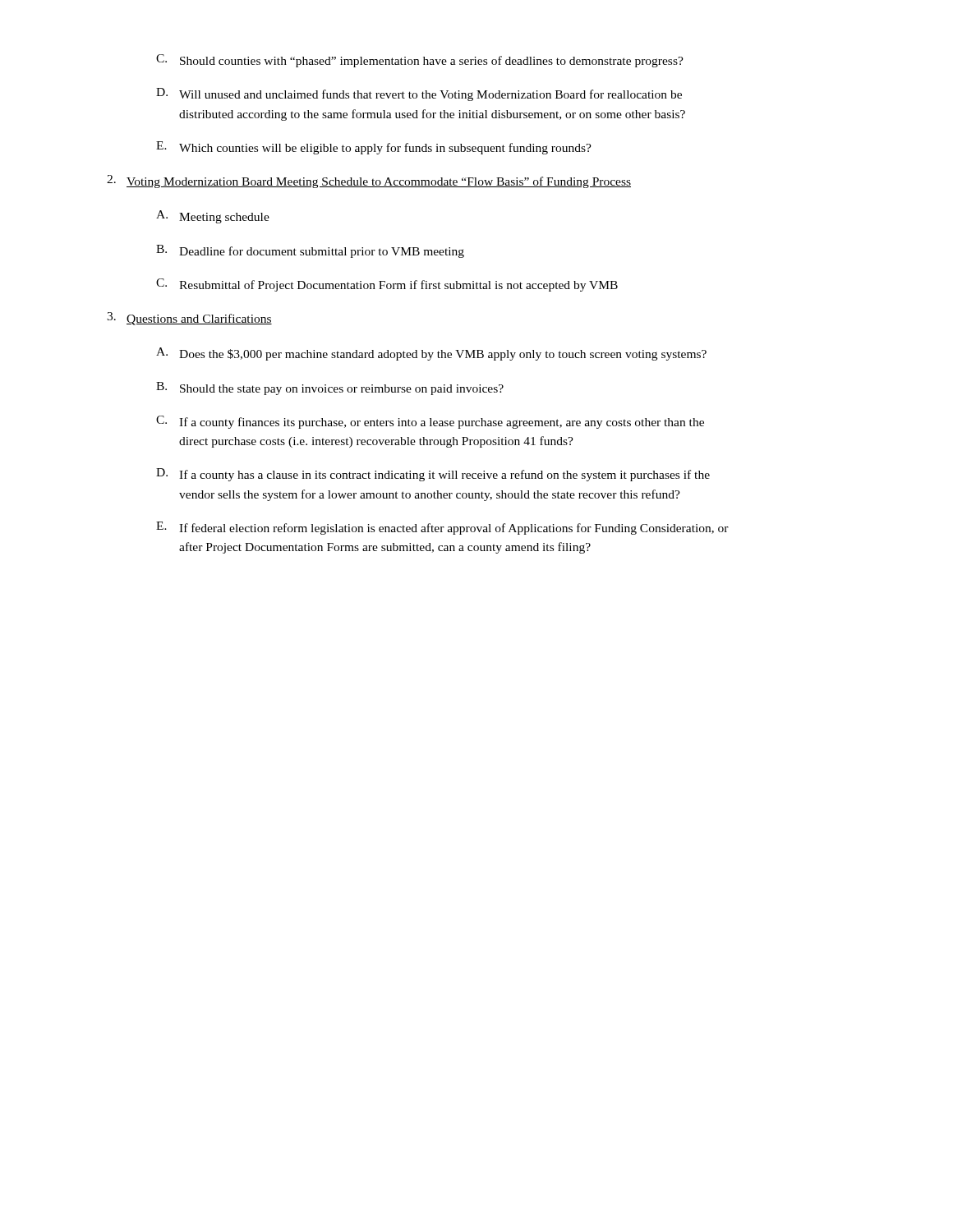
Task: Find the block on this page that starts "D. If a county"
Action: tap(444, 484)
